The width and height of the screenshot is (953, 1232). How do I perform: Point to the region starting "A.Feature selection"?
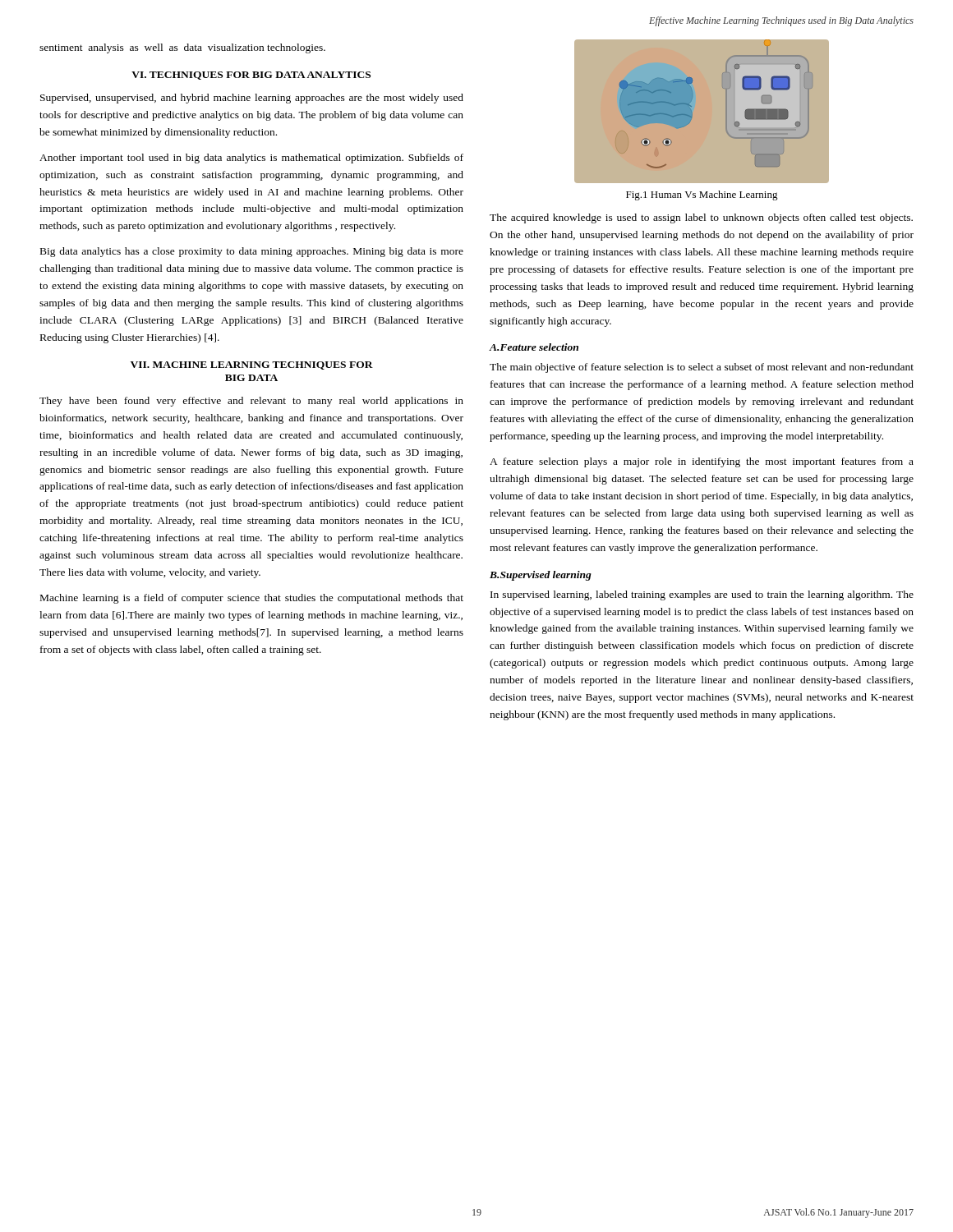point(534,347)
